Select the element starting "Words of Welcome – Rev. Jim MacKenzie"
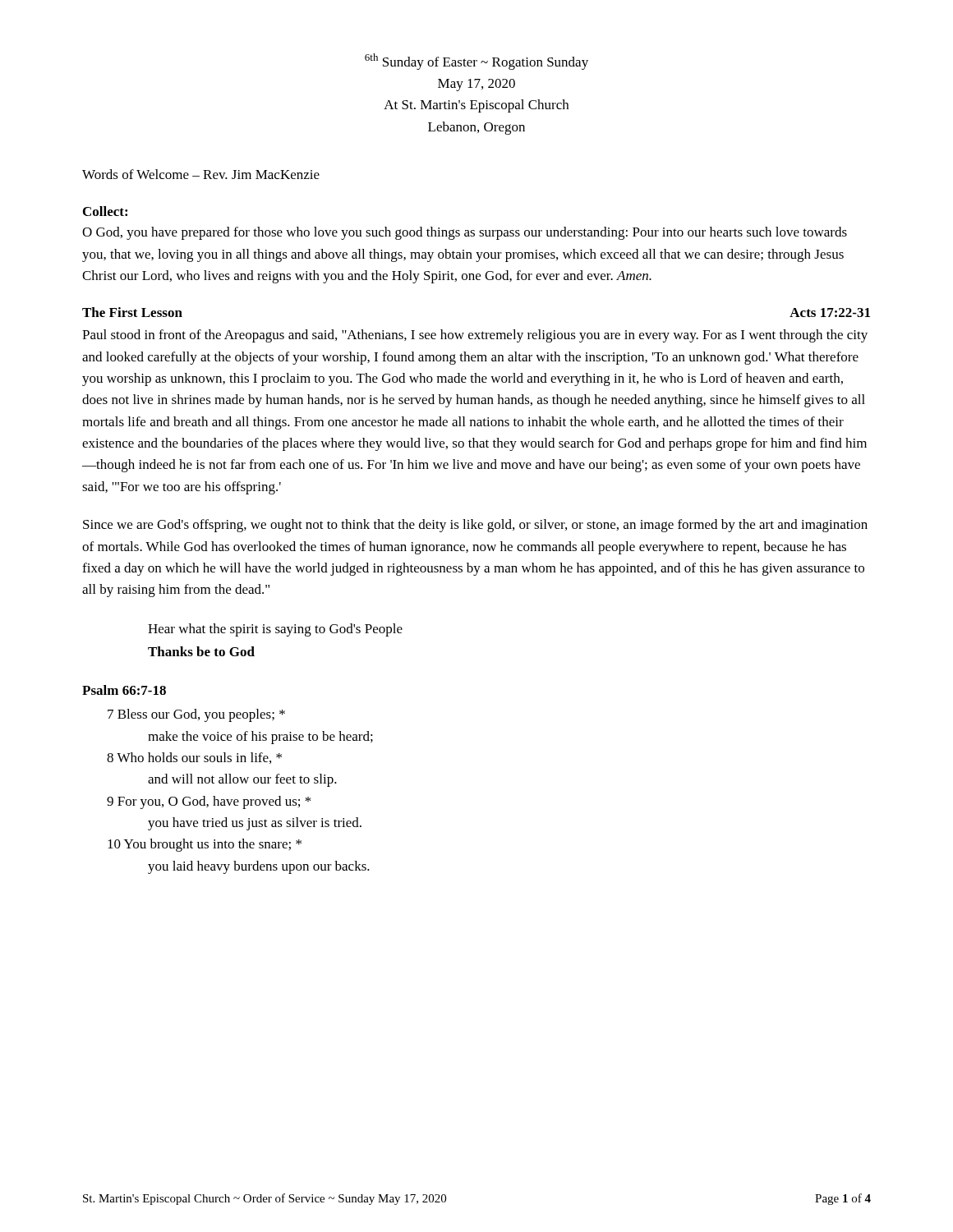The width and height of the screenshot is (953, 1232). click(x=201, y=175)
